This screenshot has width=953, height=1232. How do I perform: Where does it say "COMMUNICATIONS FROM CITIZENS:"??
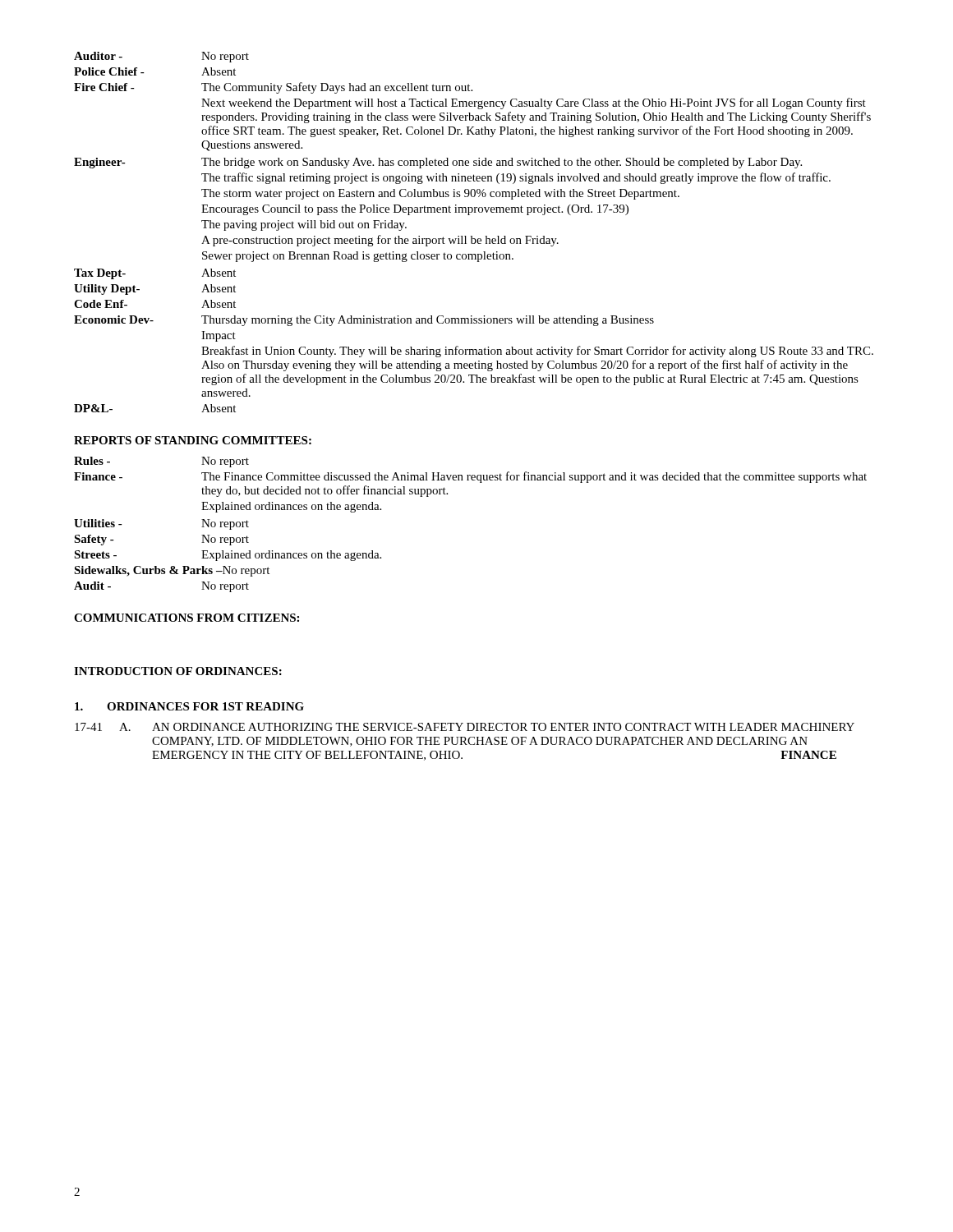187,618
